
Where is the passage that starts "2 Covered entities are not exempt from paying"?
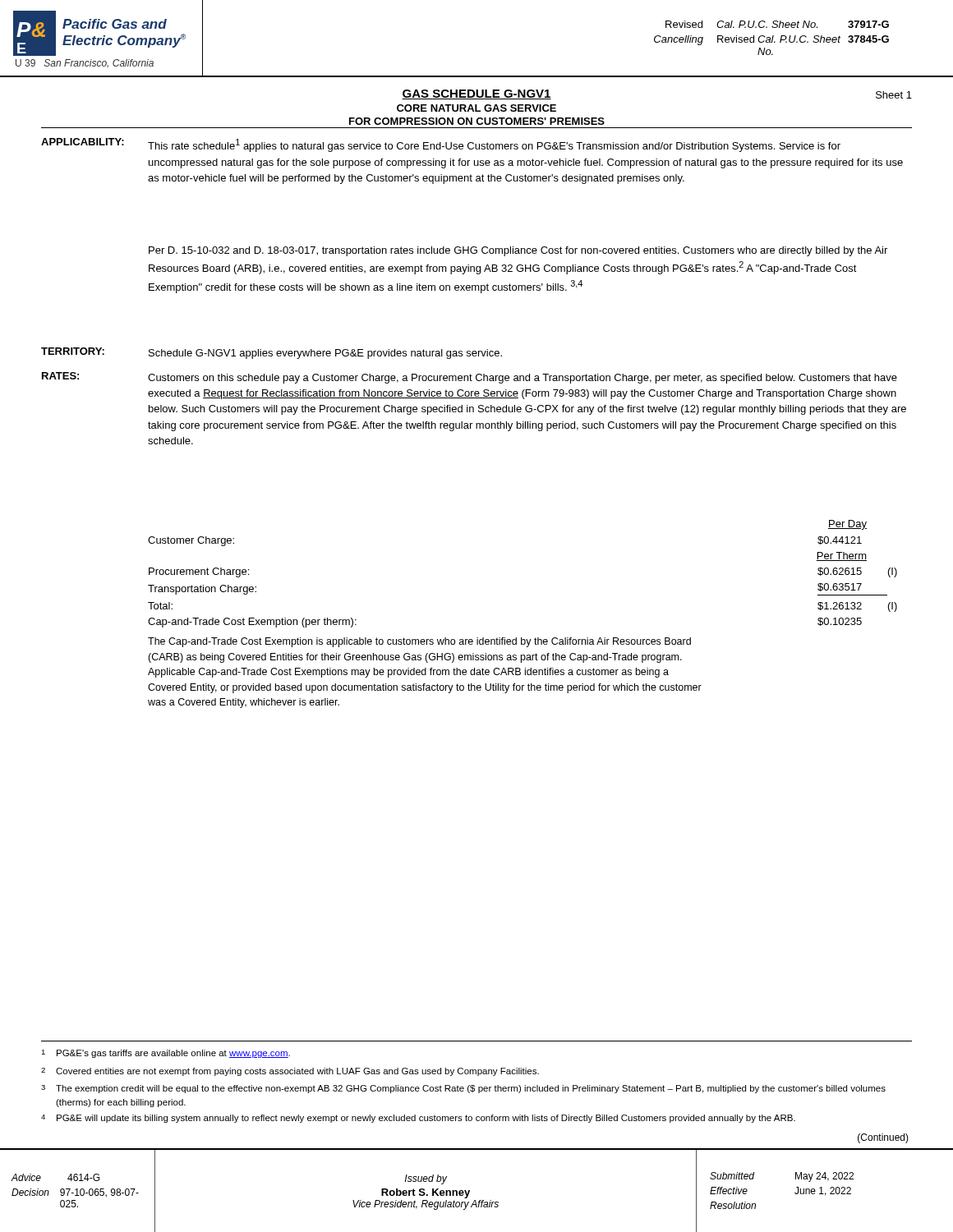tap(290, 1072)
